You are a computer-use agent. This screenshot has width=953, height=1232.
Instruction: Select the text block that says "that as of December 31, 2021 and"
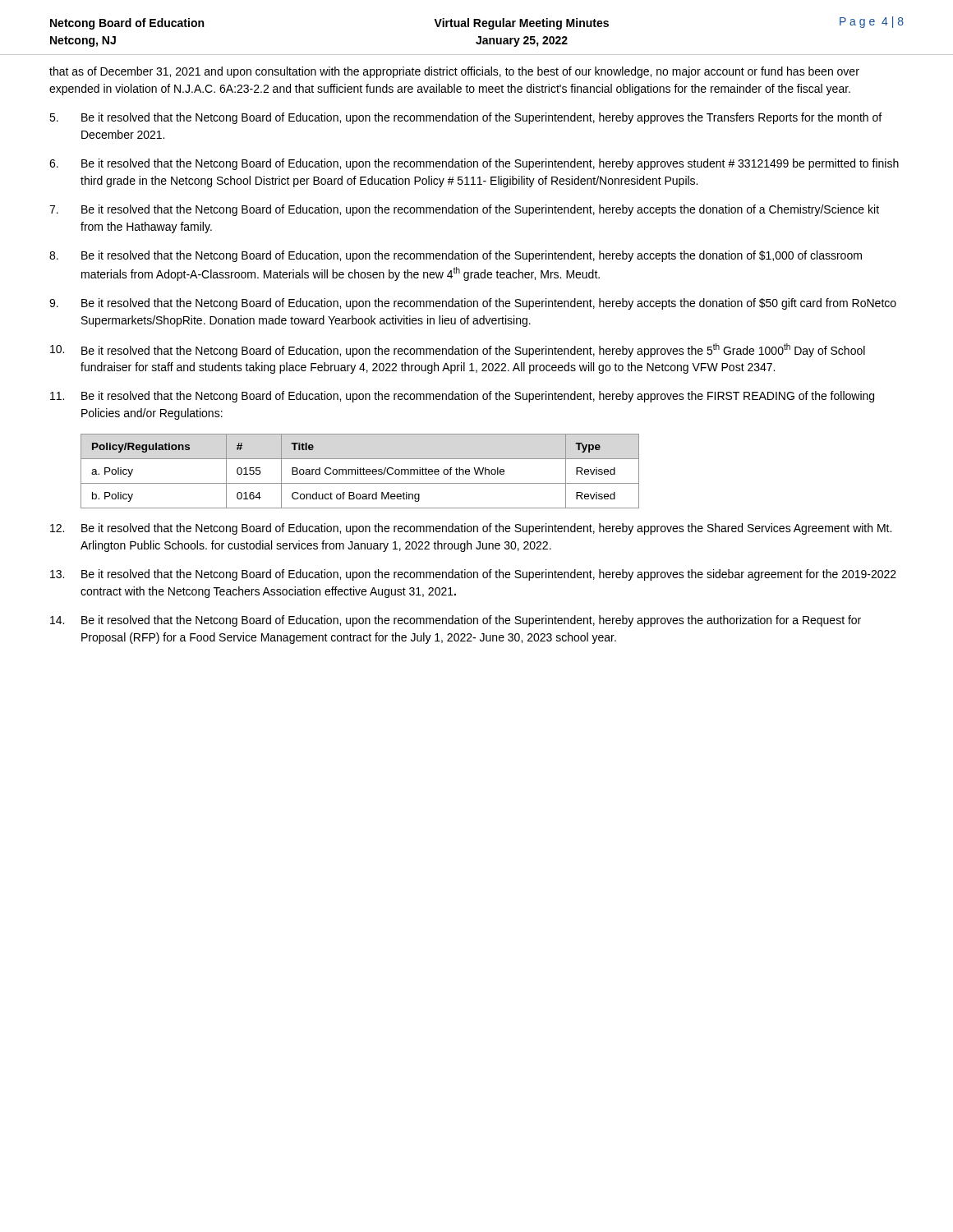[x=454, y=80]
